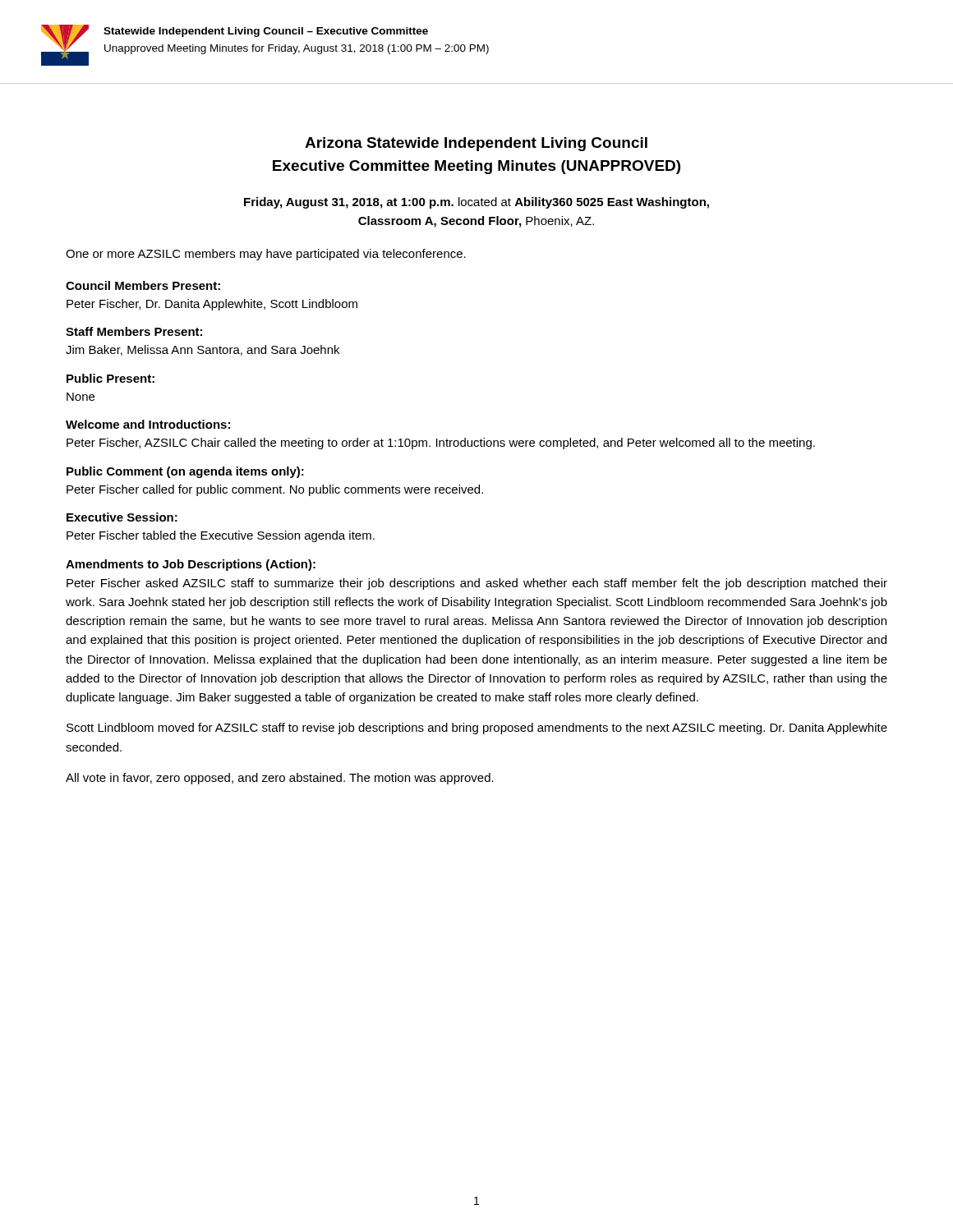Locate the text "Welcome and Introductions:"

click(148, 424)
